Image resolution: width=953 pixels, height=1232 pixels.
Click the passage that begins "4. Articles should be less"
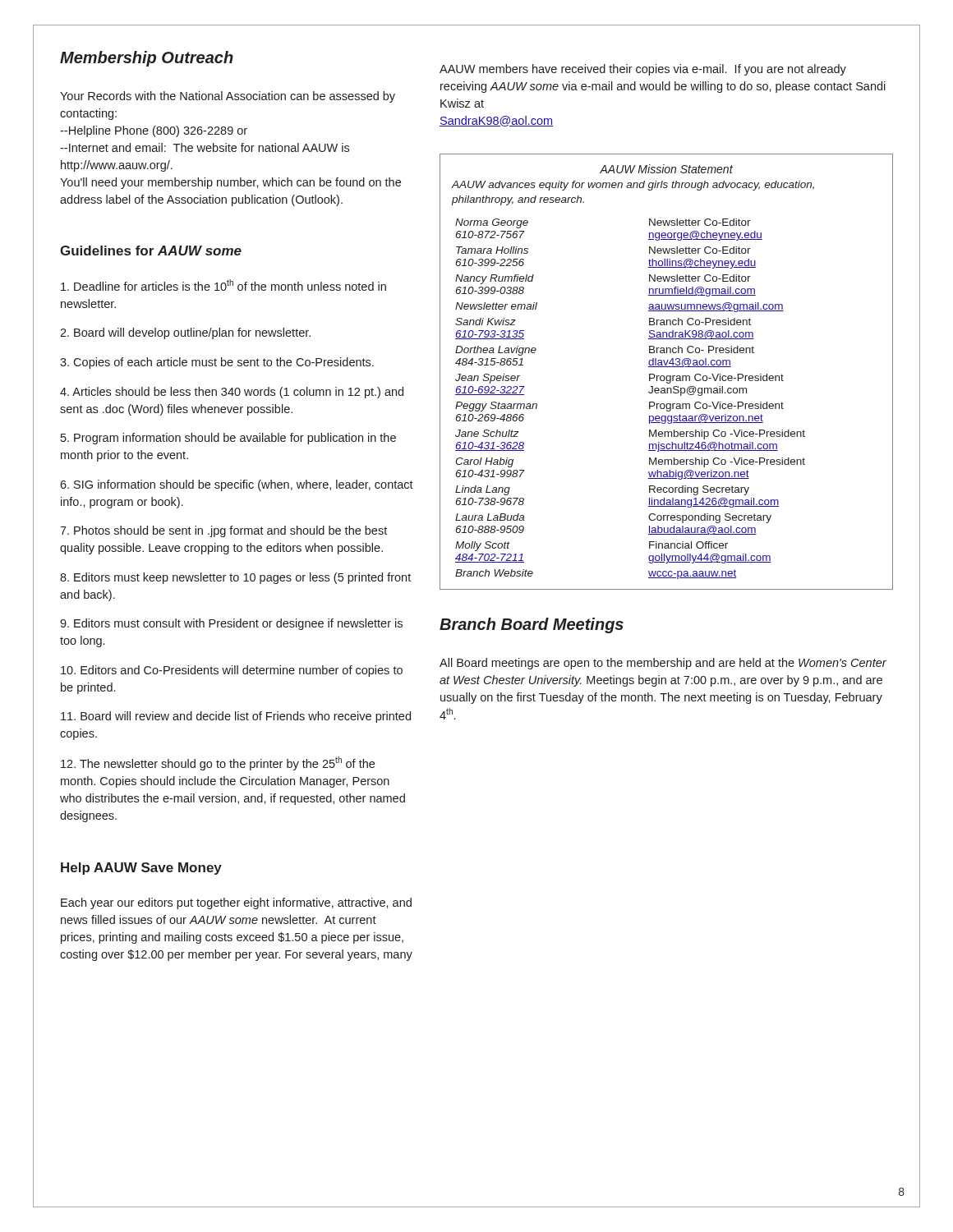coord(237,400)
